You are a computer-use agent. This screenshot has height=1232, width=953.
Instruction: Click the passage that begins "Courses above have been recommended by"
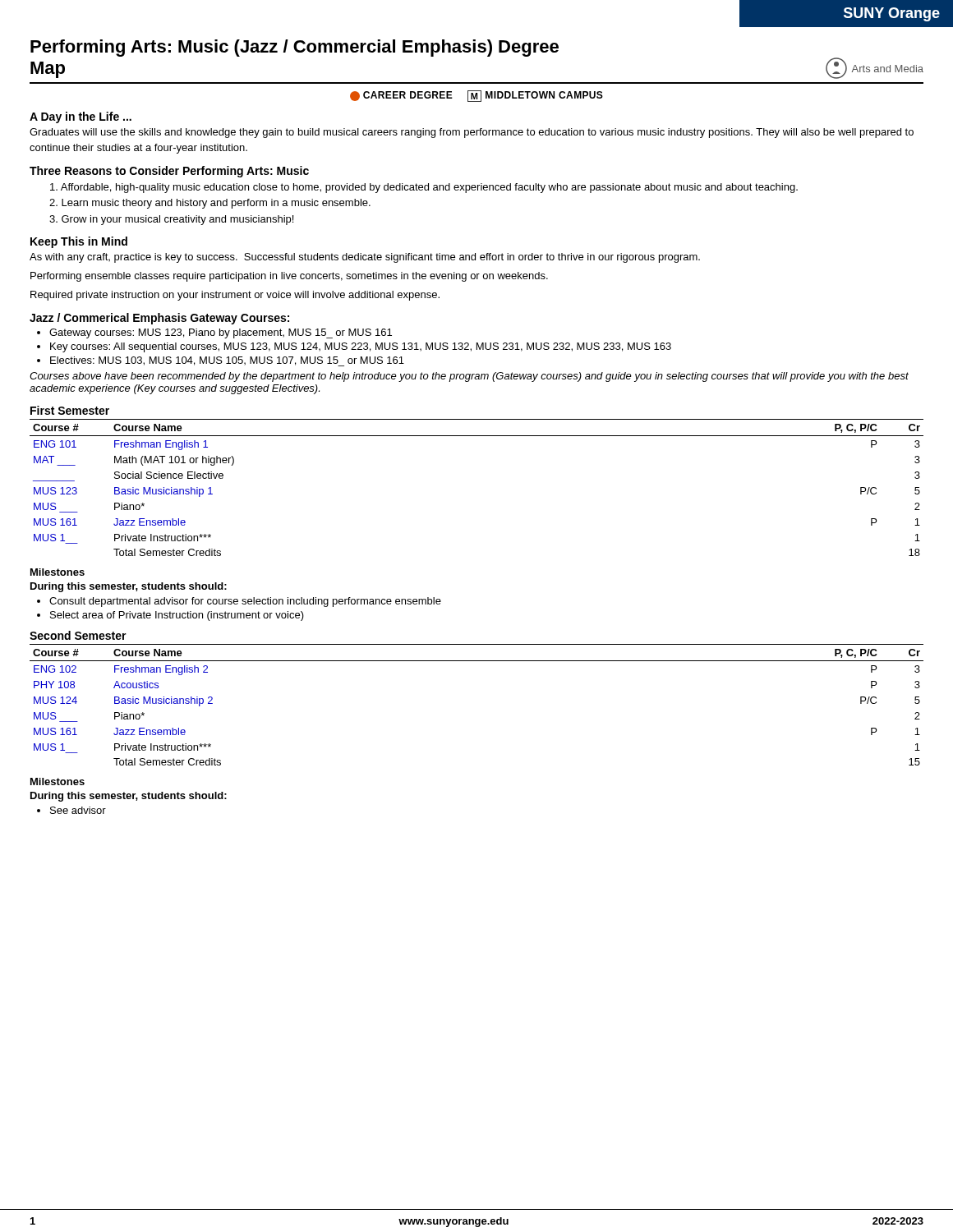[469, 382]
